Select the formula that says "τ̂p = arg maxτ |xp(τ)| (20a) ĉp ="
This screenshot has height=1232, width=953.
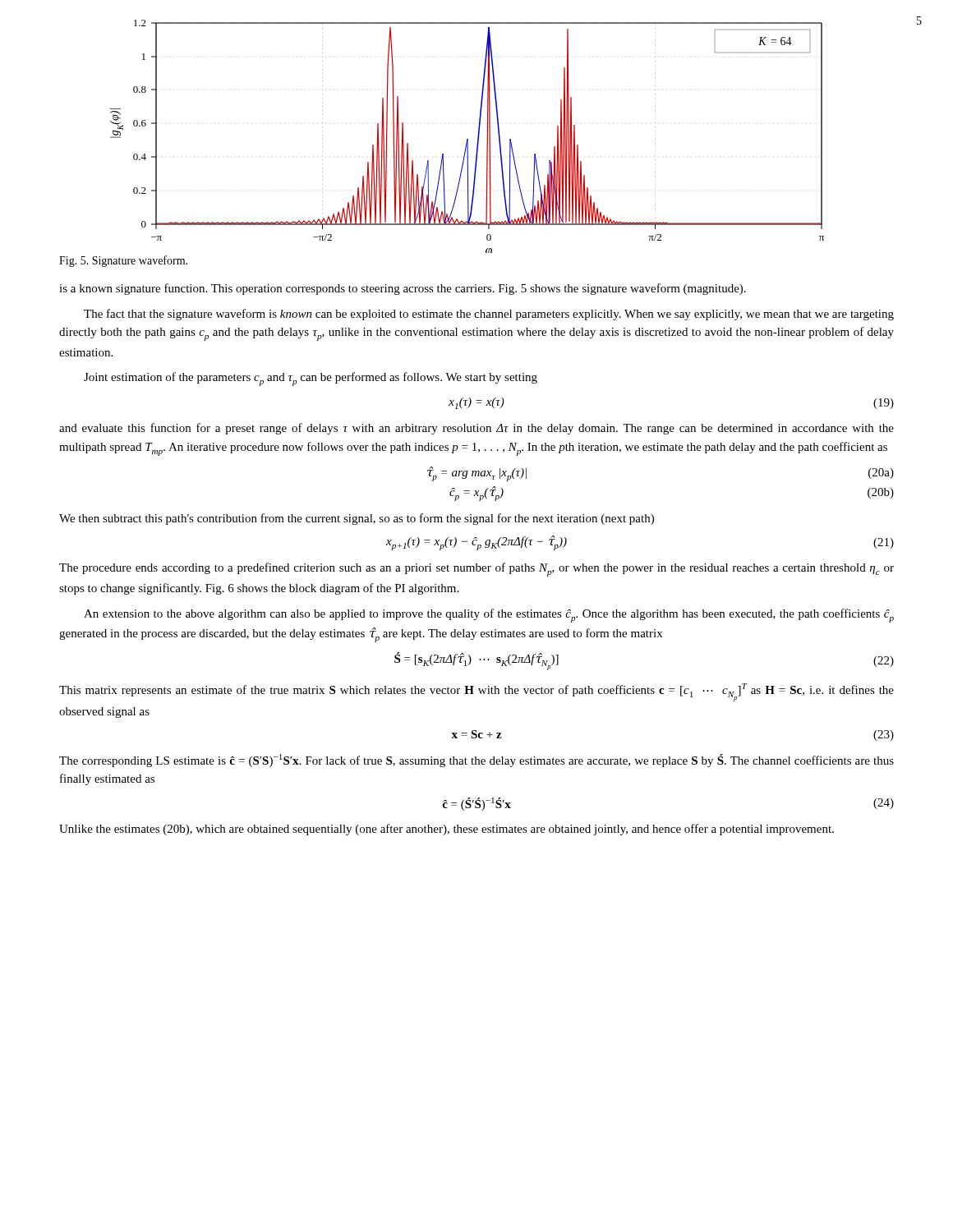[476, 483]
